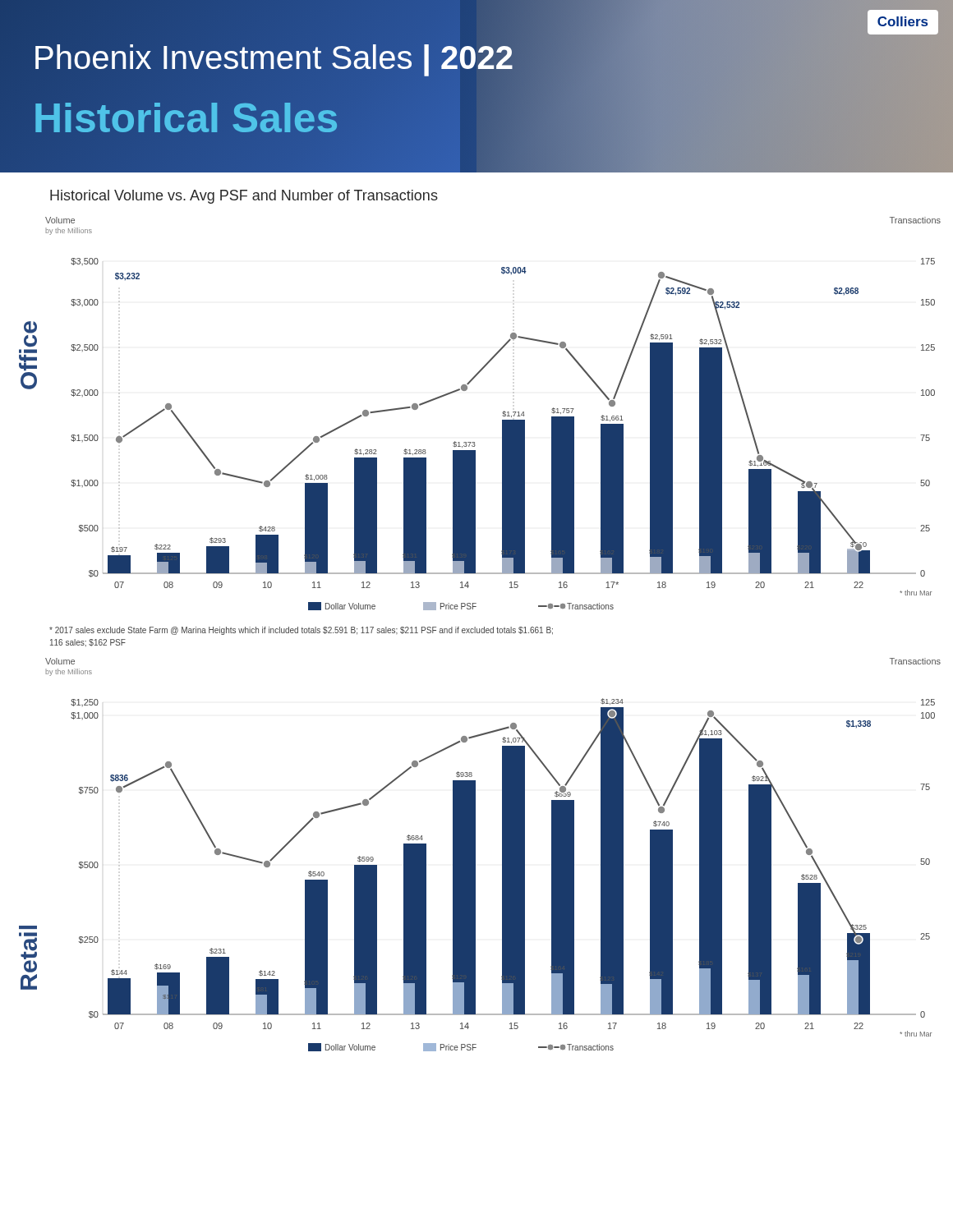Navigate to the text block starting "Historical Sales"
Screen dimensions: 1232x953
(186, 118)
